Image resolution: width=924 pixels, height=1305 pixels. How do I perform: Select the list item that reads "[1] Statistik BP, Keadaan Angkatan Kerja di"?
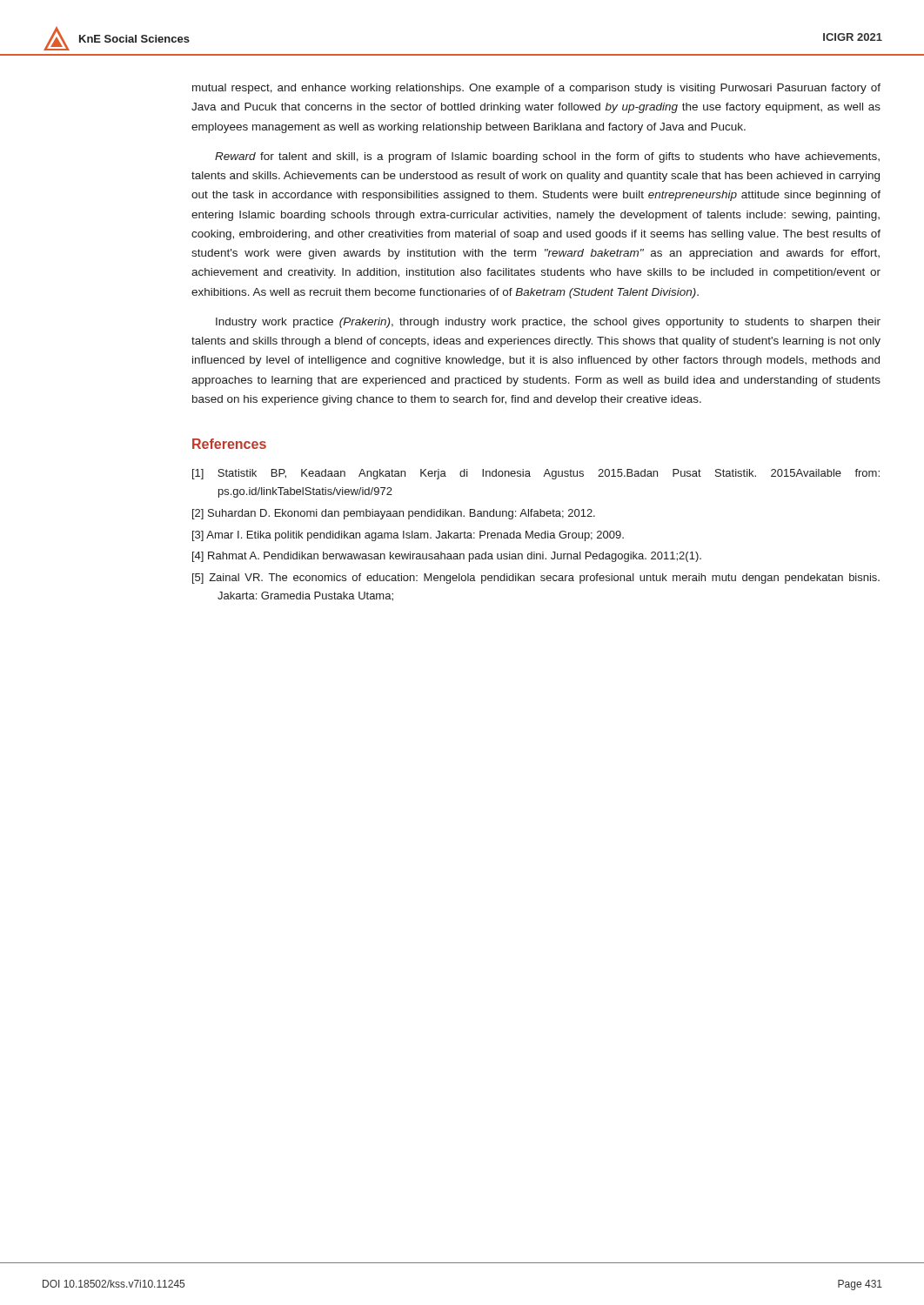tap(536, 482)
